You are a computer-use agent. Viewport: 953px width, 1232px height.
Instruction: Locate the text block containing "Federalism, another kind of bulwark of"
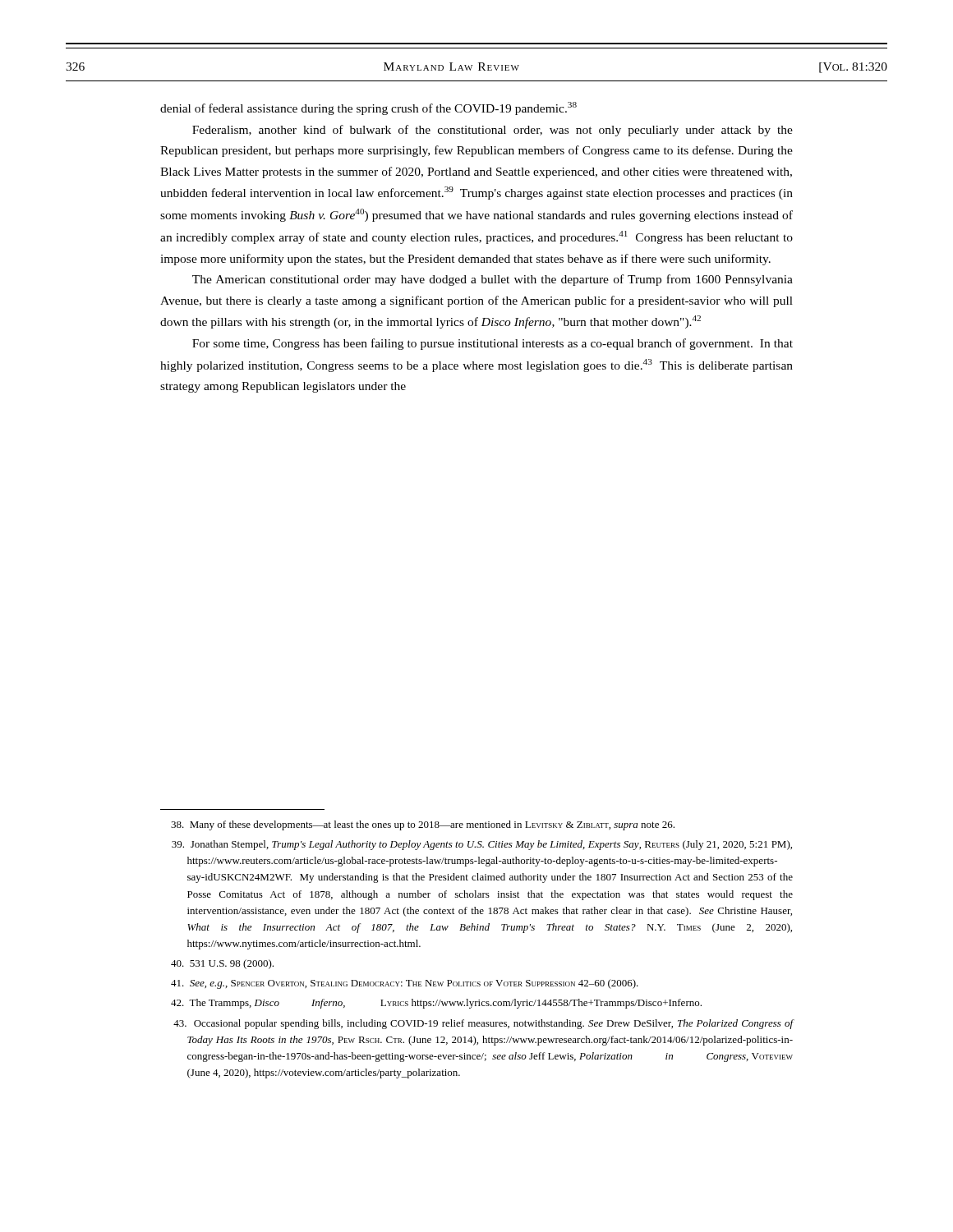(476, 194)
